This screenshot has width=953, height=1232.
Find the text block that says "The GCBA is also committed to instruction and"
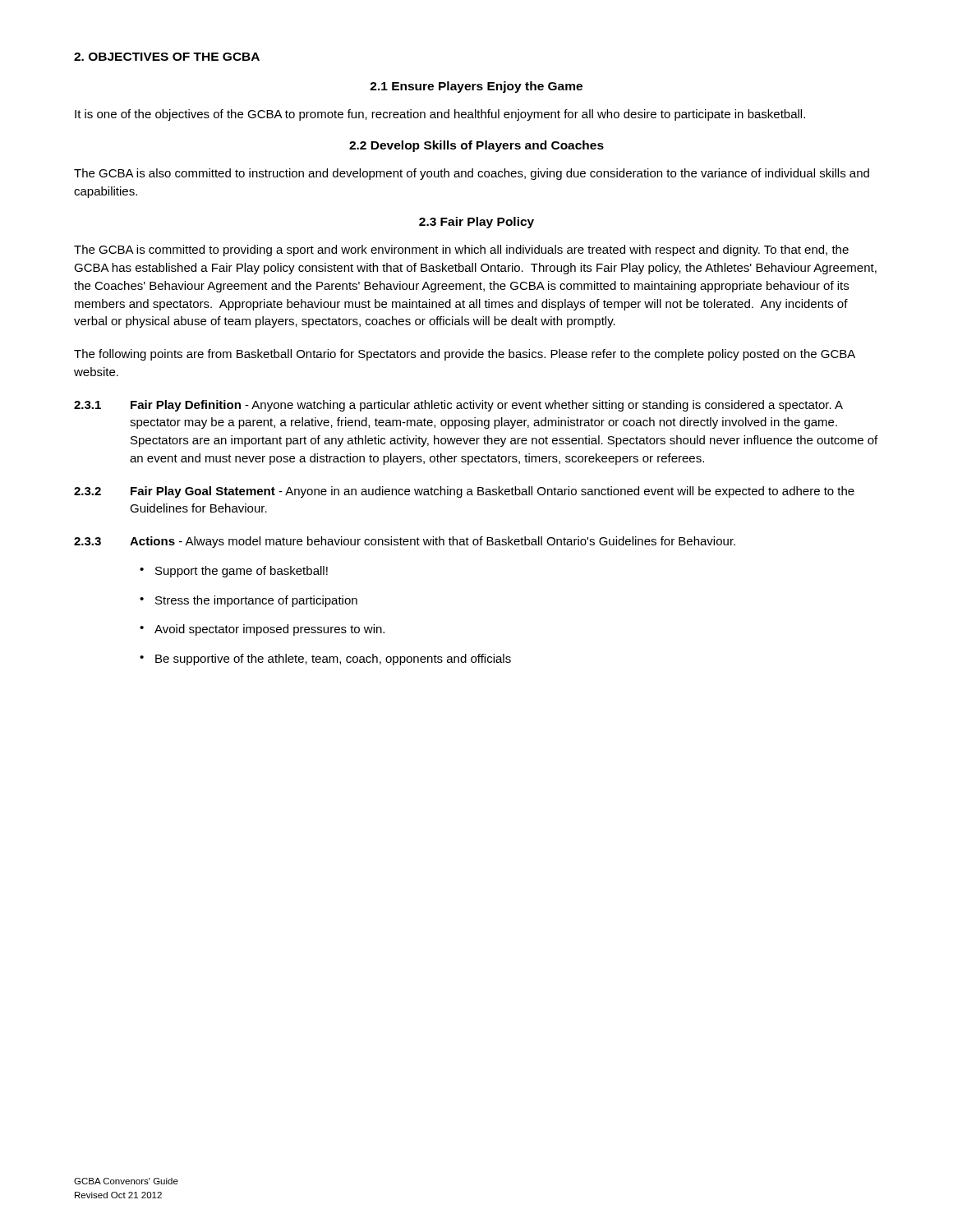[472, 182]
